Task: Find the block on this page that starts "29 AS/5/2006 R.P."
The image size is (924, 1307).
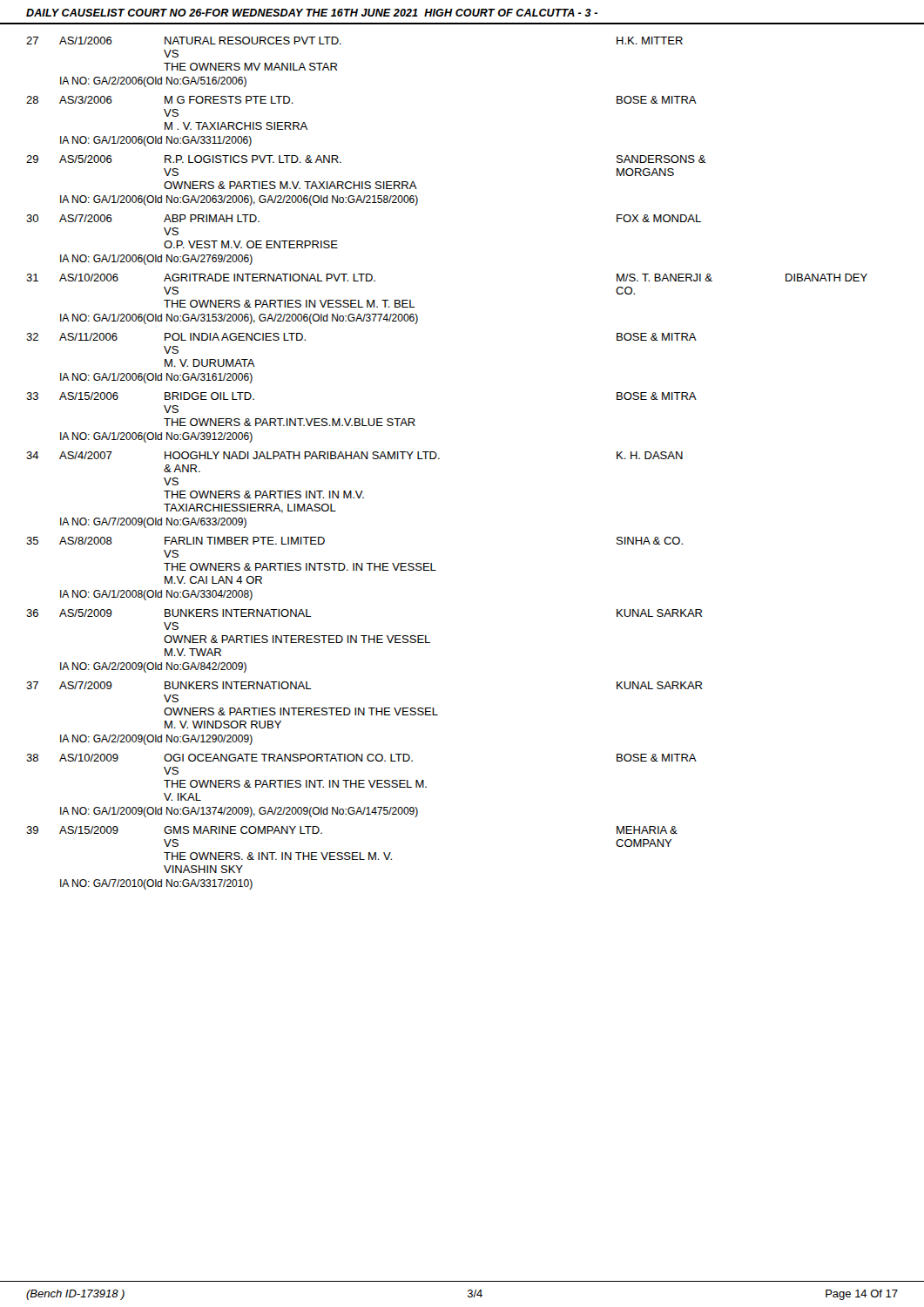Action: pos(86,159)
